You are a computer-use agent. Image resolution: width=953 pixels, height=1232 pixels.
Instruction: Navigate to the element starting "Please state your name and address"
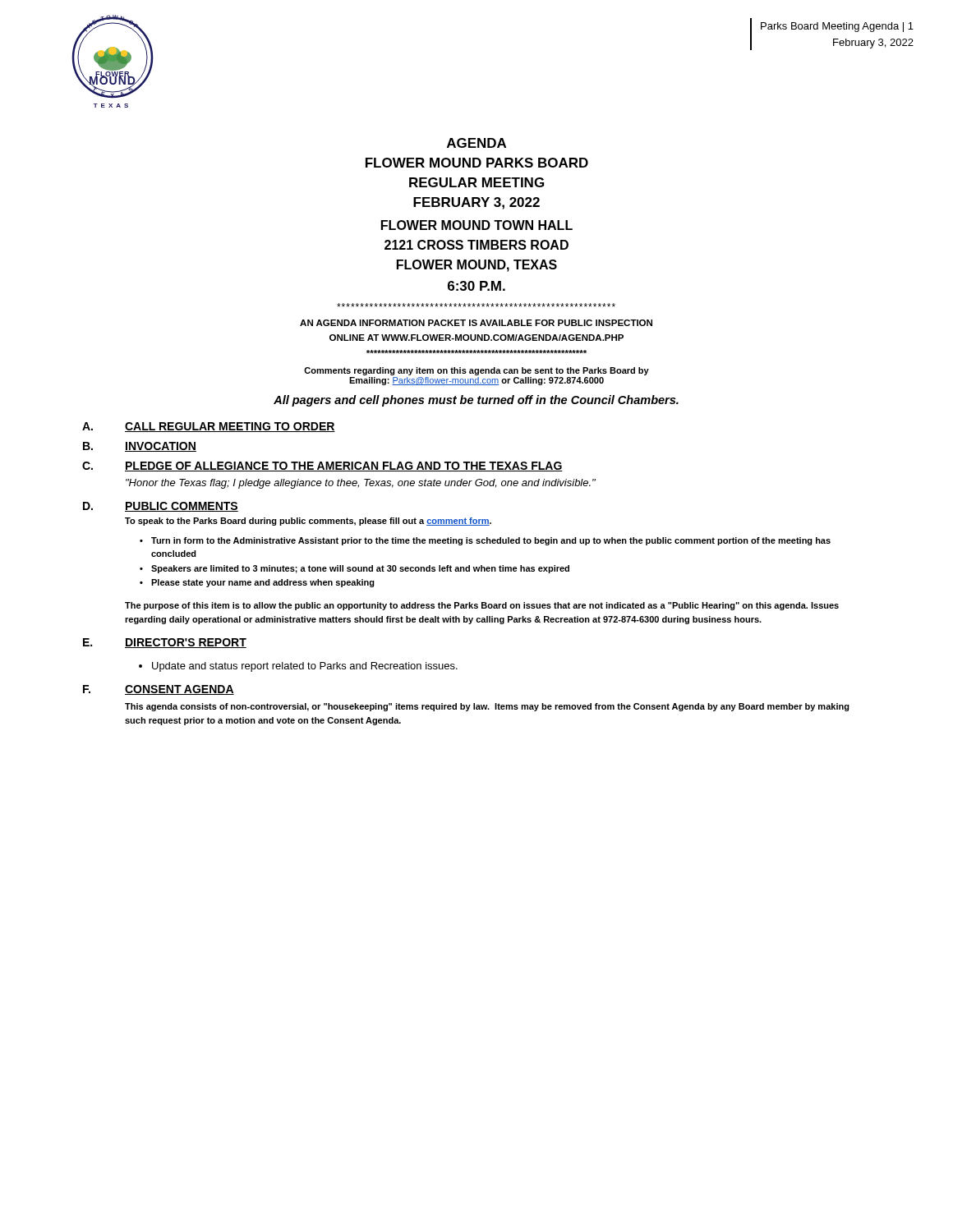click(x=263, y=583)
